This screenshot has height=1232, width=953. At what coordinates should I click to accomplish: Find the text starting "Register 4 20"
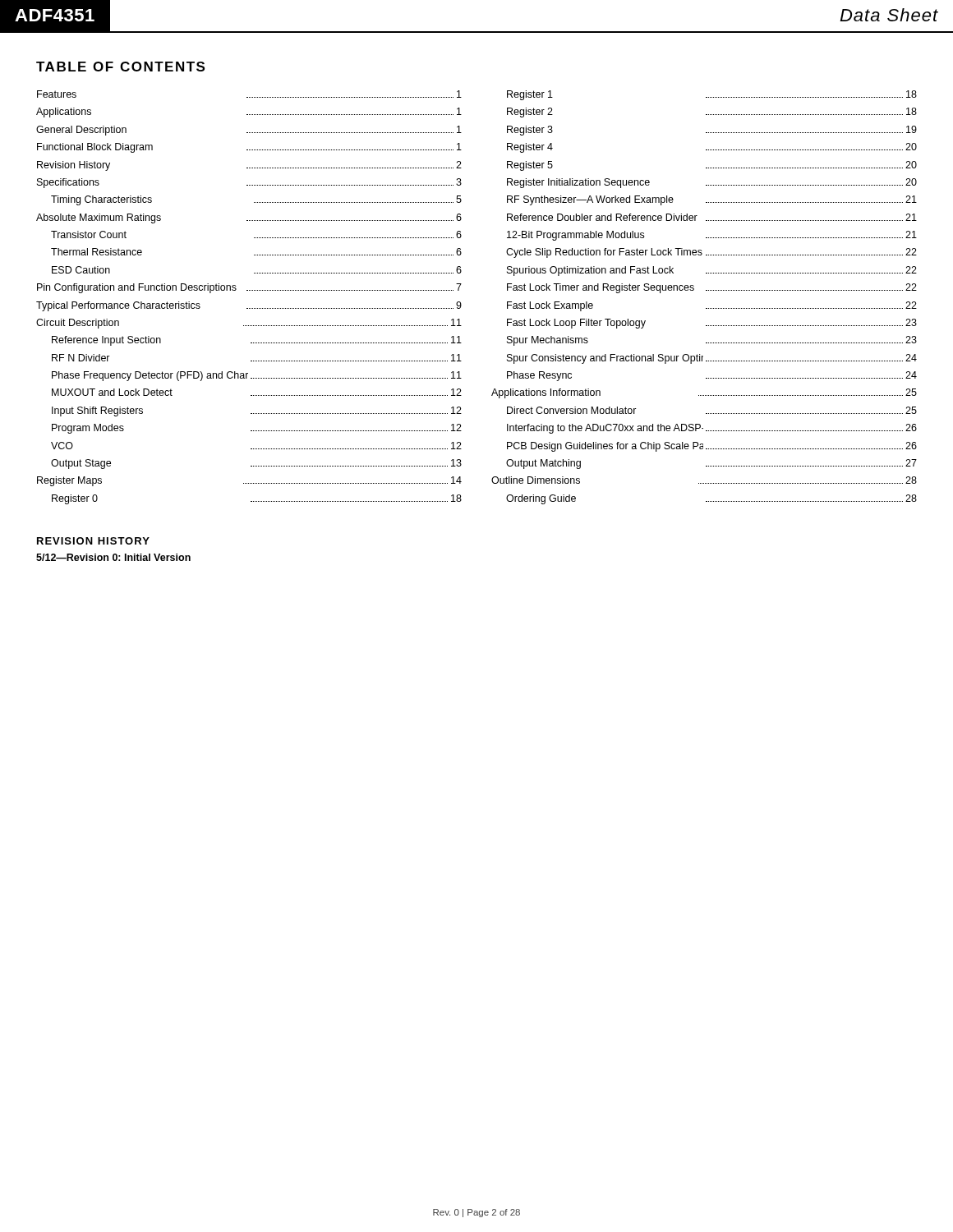pos(704,148)
